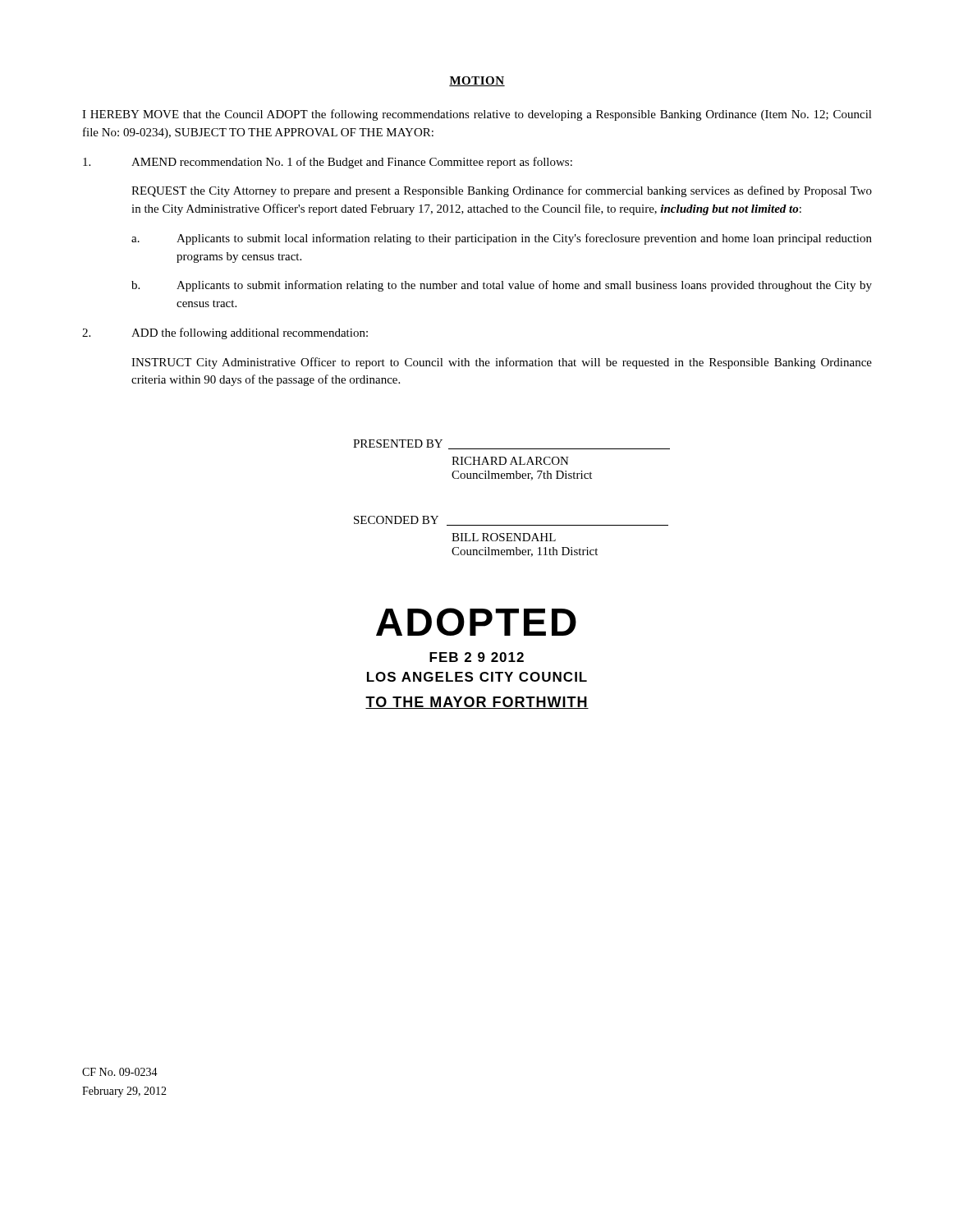The image size is (954, 1232).
Task: Locate the list item containing "a. Applicants to submit local information relating"
Action: 502,248
